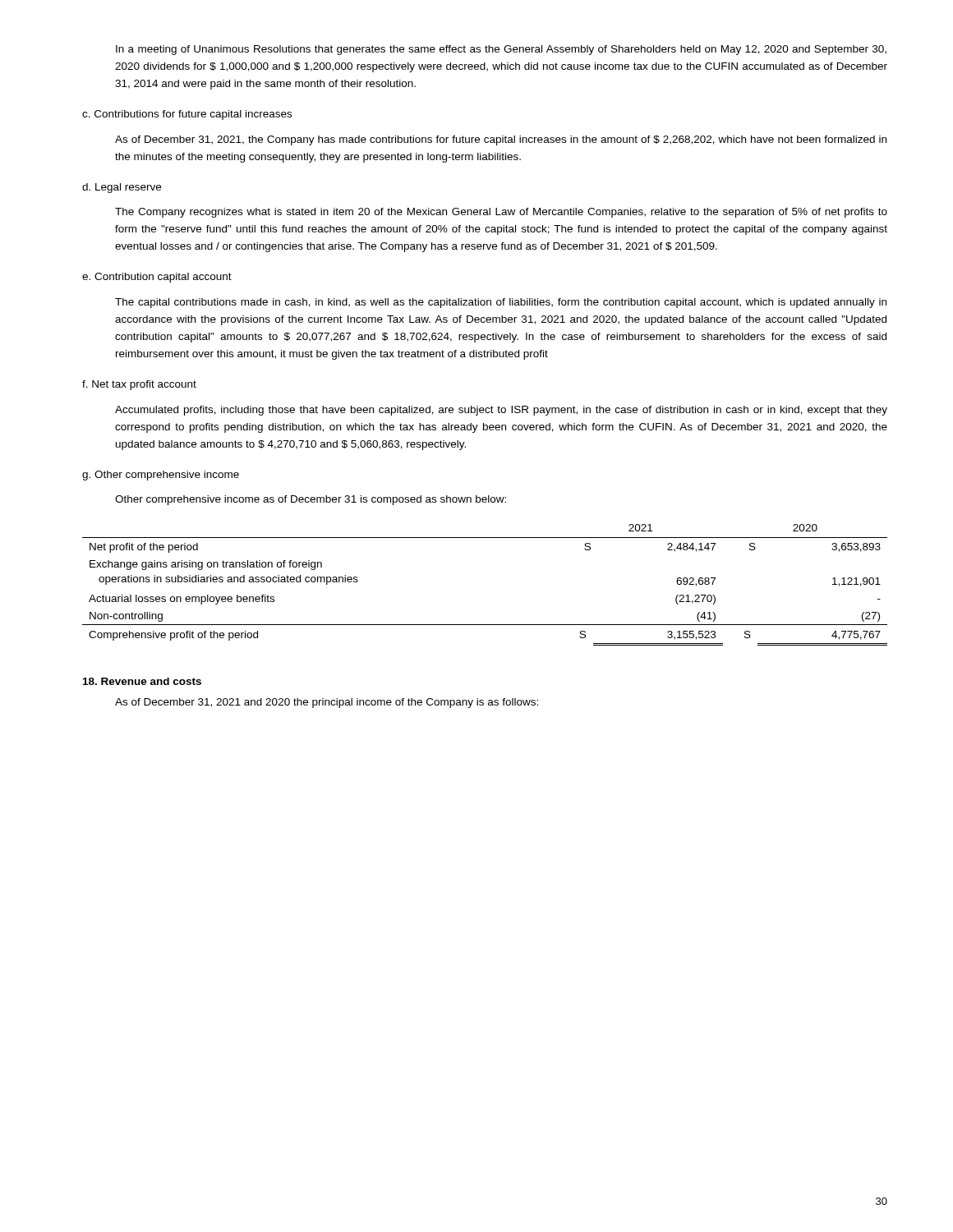Screen dimensions: 1232x953
Task: Find the text block starting "c. Contributions for future capital increases"
Action: [187, 114]
